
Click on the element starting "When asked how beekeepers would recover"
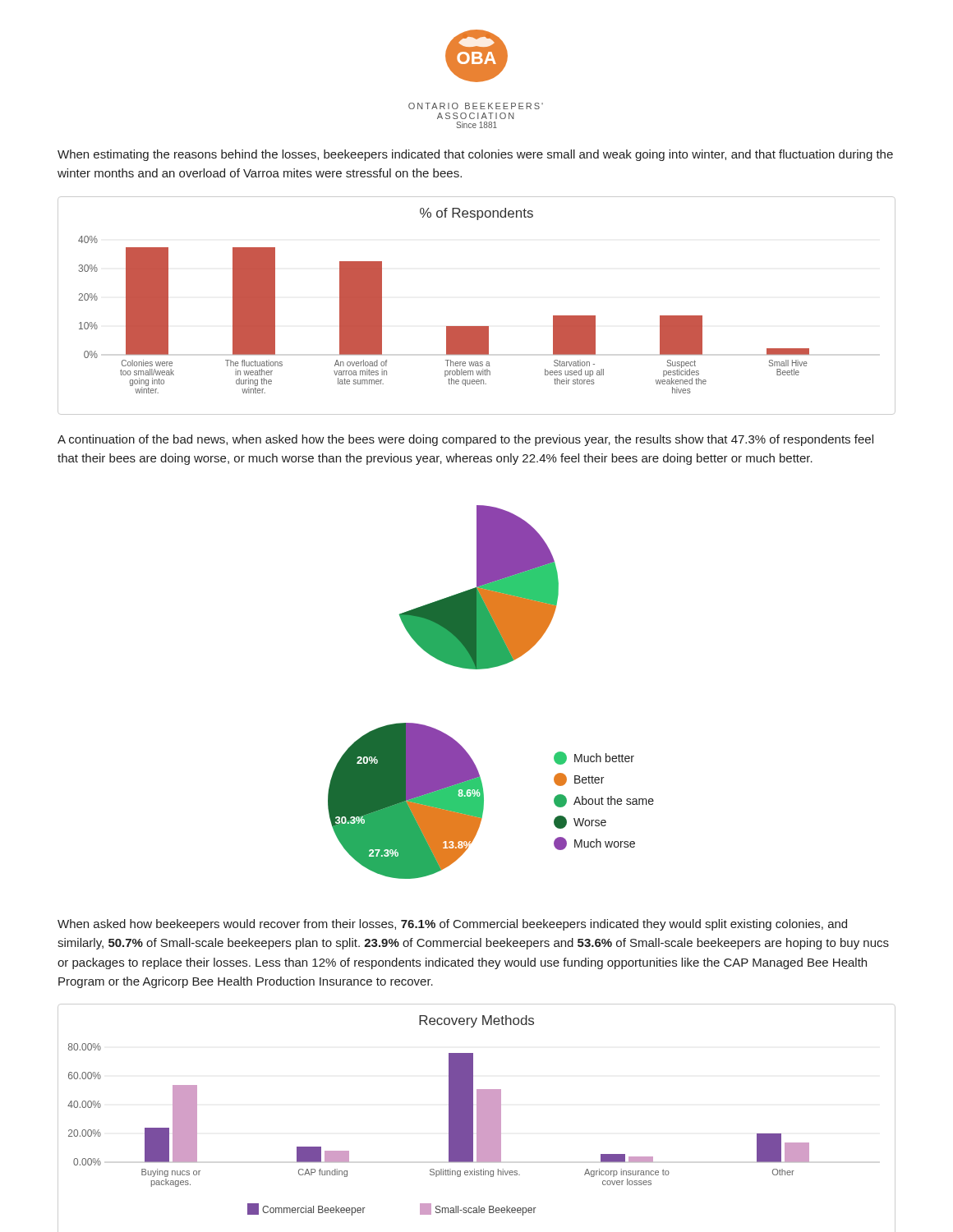473,952
